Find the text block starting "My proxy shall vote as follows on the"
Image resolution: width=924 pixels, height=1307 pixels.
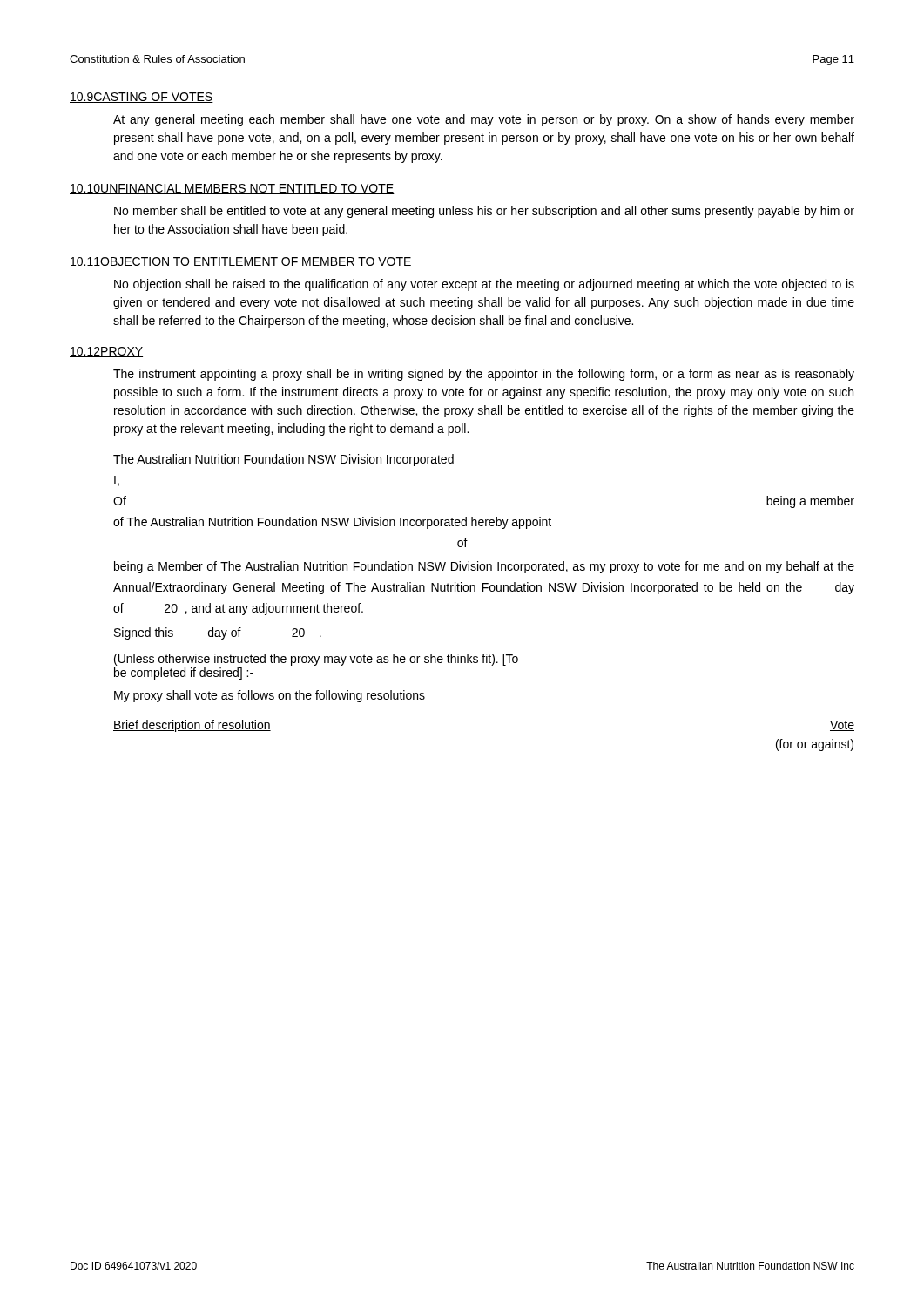tap(269, 696)
